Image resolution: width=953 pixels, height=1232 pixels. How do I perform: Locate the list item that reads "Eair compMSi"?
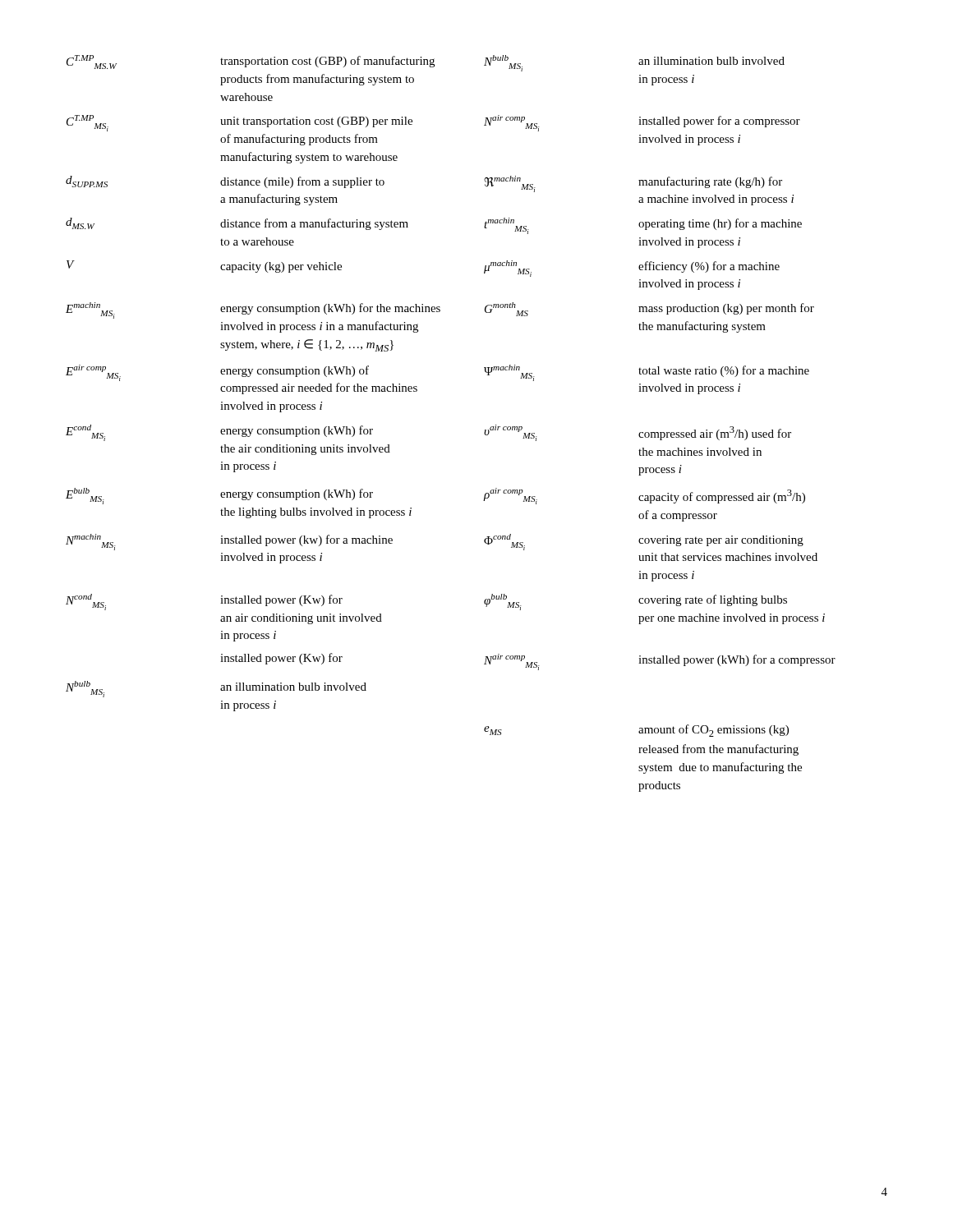pyautogui.click(x=93, y=372)
